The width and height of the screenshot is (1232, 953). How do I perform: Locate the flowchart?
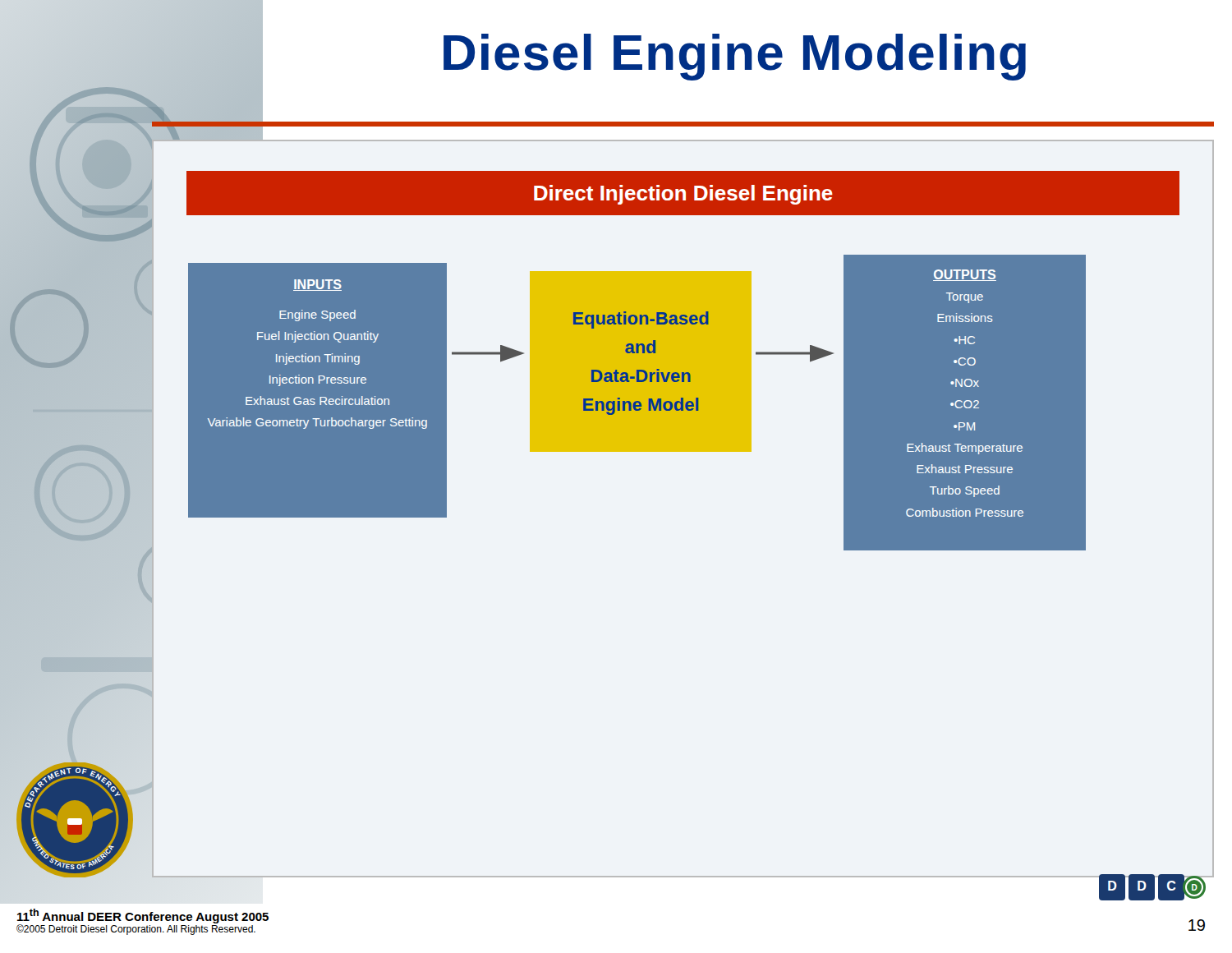[x=683, y=509]
